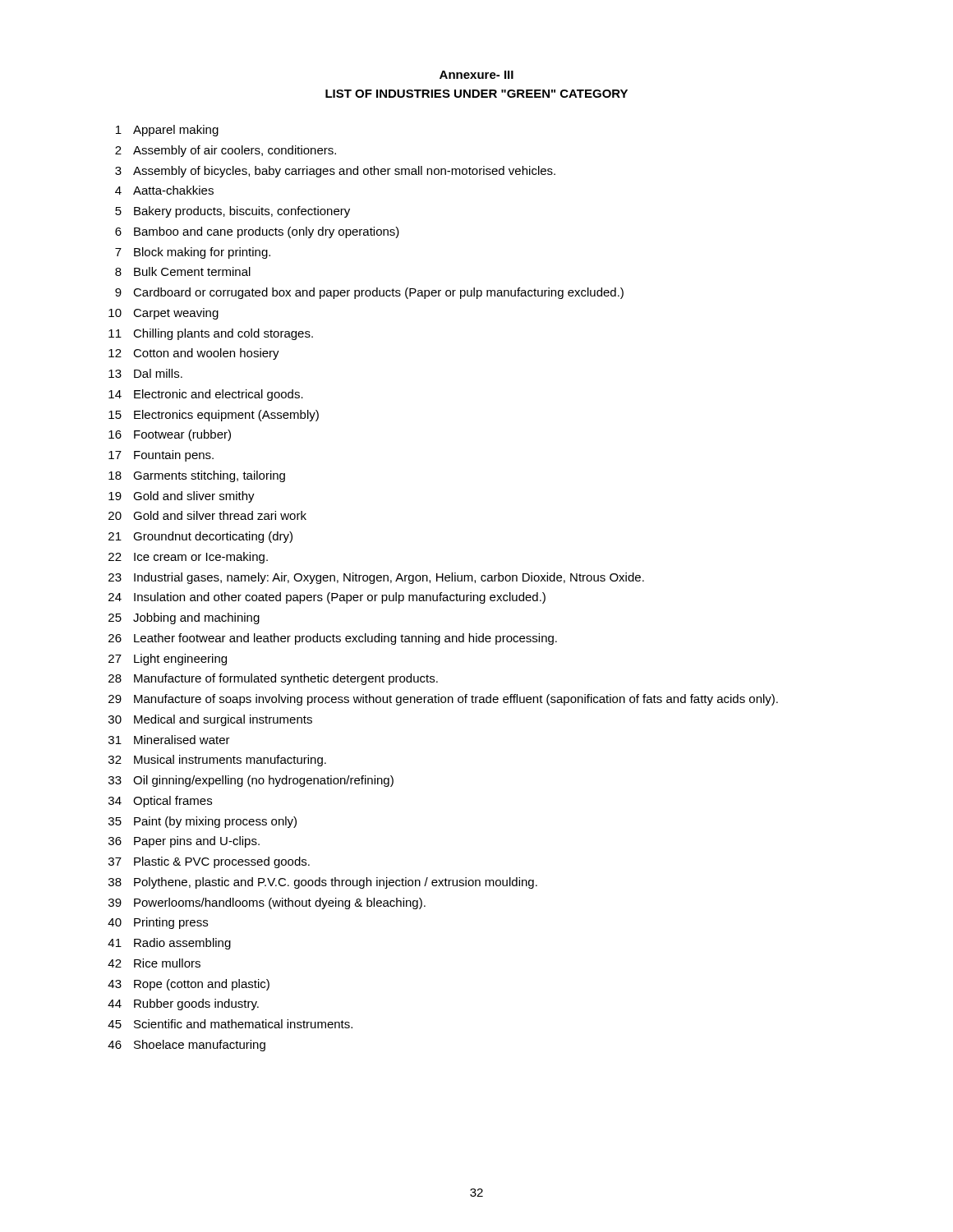Locate the text block starting "14 Electronic and electrical goods."
Screen dimensions: 1232x953
(x=206, y=395)
